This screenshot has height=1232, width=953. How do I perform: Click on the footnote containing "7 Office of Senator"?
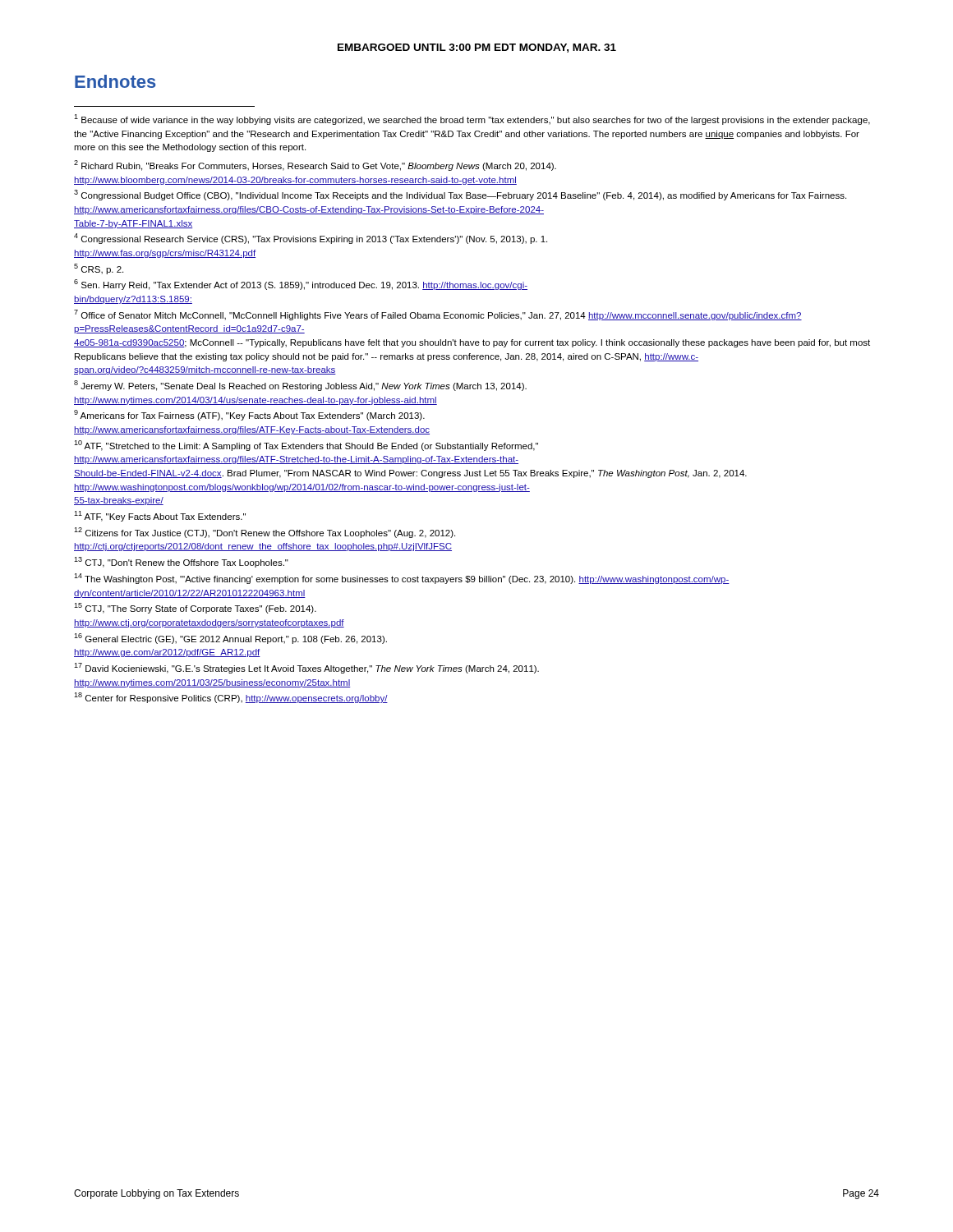[x=472, y=342]
